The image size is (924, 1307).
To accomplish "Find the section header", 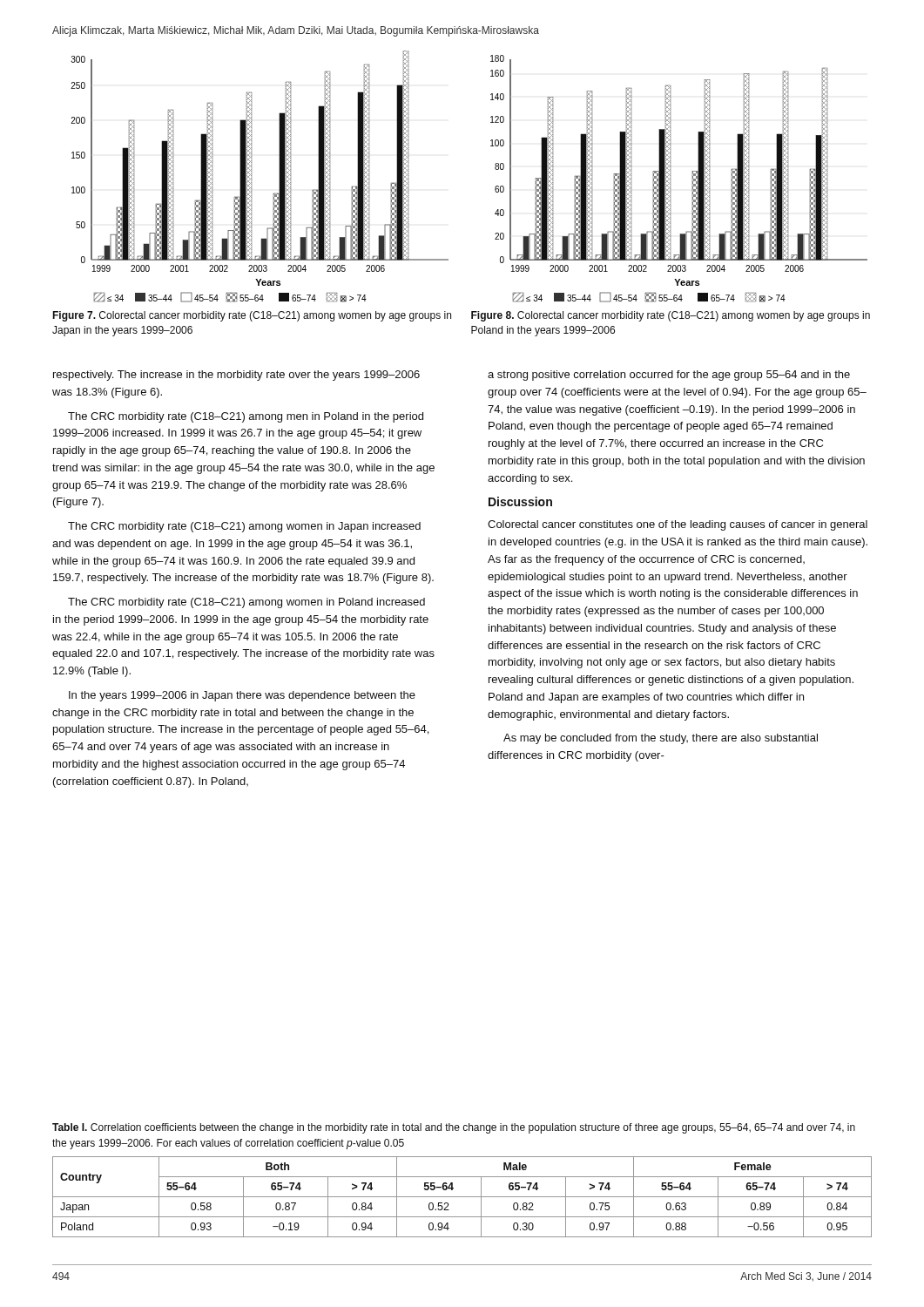I will (520, 502).
